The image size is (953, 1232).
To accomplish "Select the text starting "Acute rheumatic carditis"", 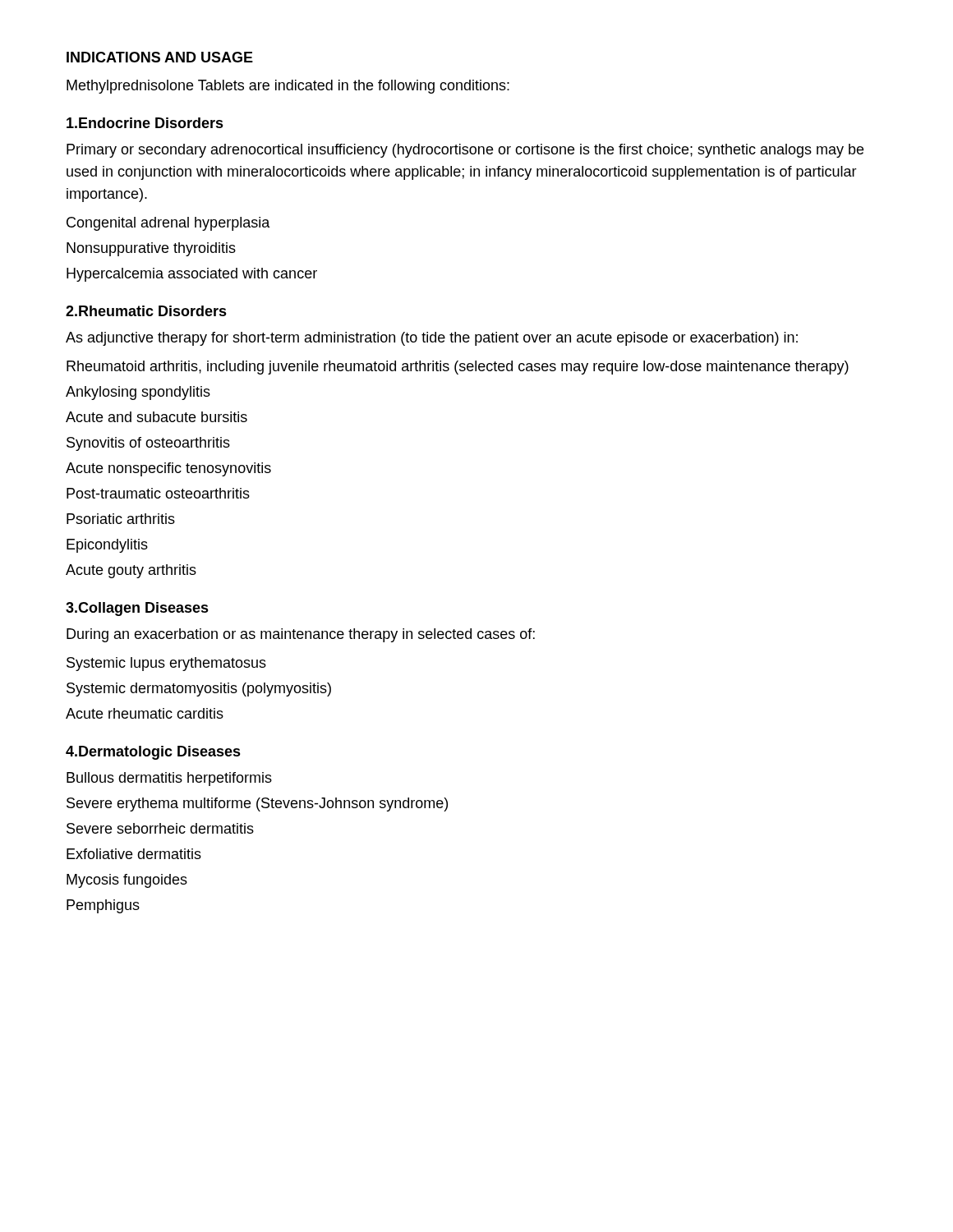I will coord(145,714).
